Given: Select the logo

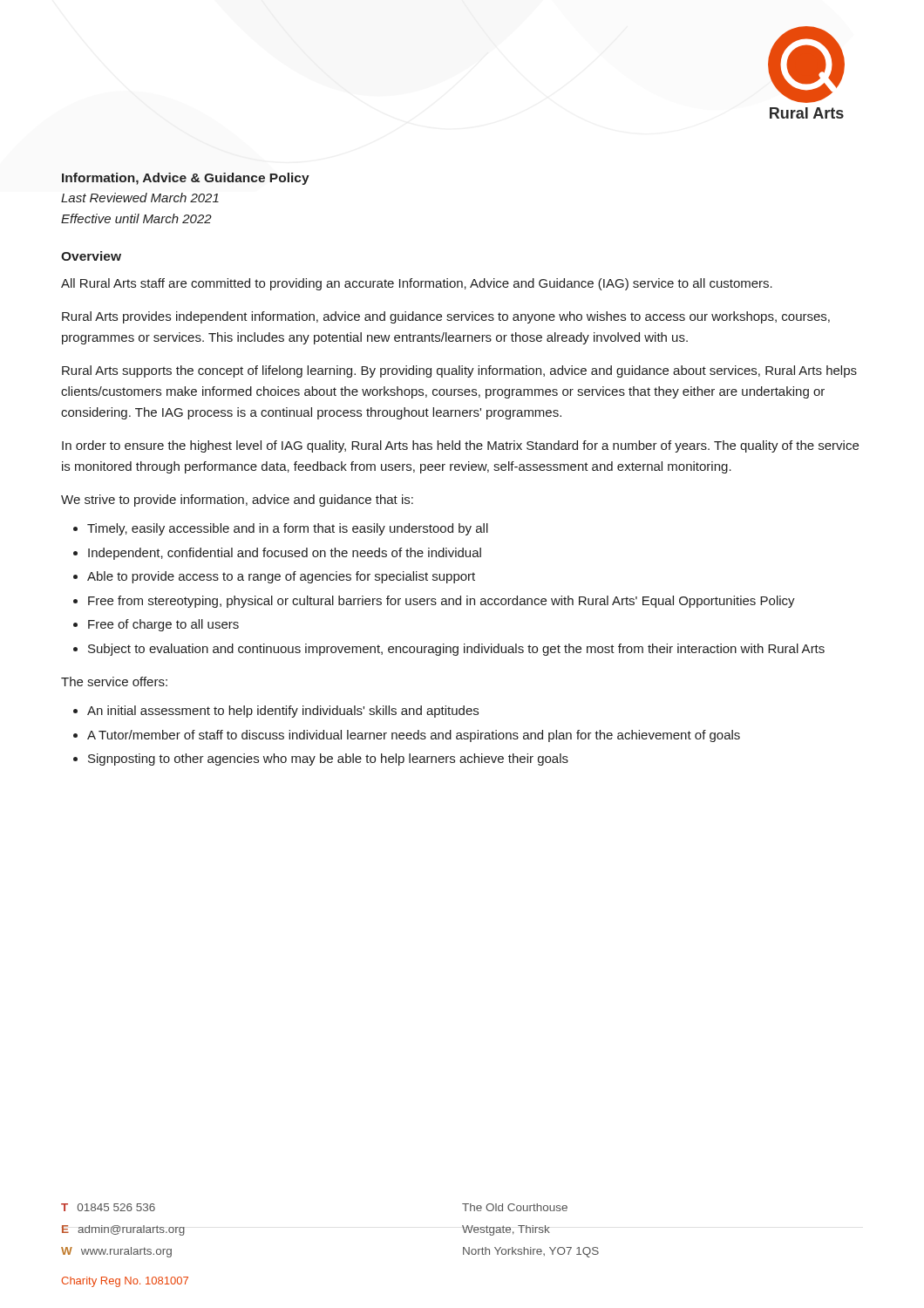Looking at the screenshot, I should click(x=806, y=78).
